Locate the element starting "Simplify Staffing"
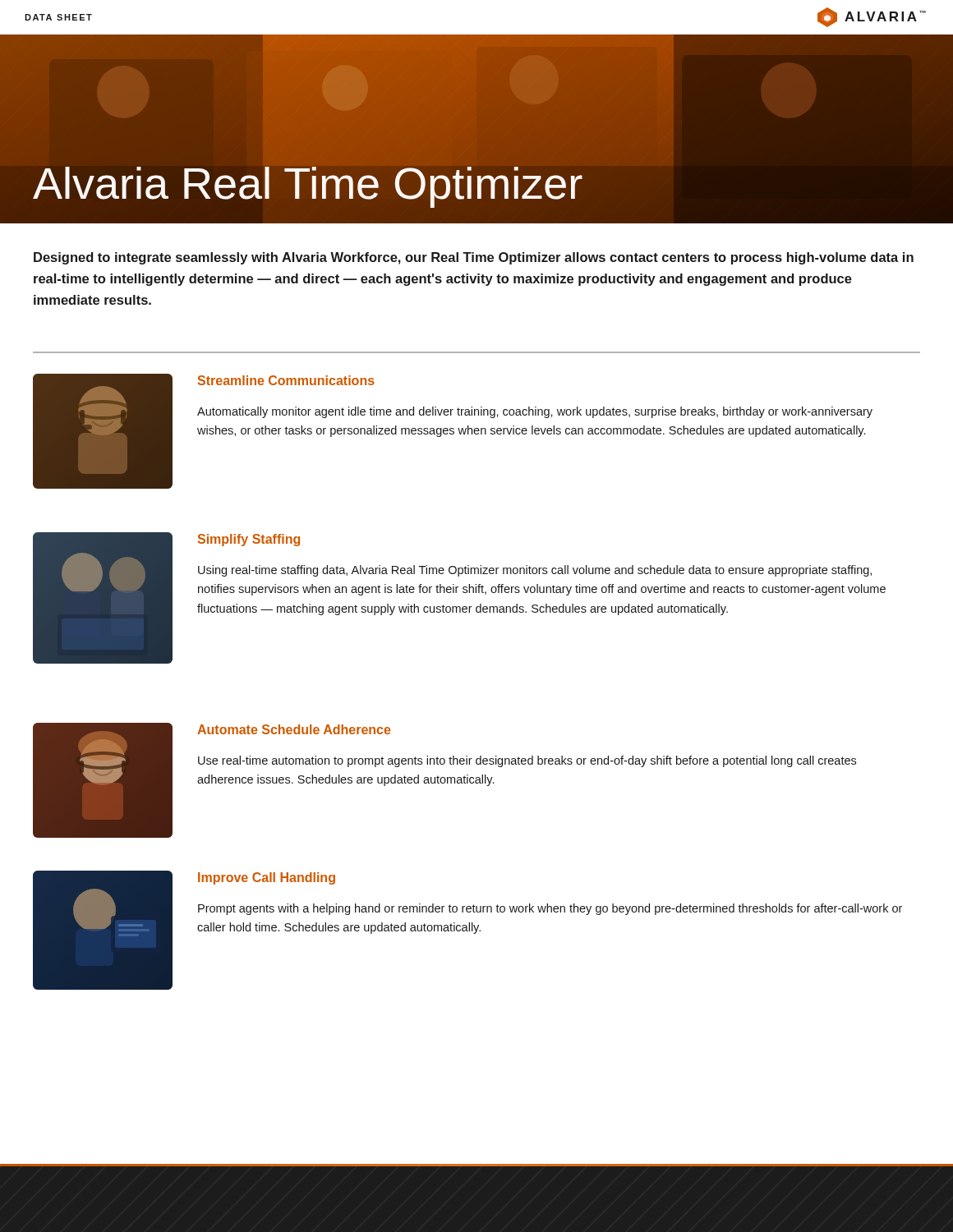 point(249,540)
